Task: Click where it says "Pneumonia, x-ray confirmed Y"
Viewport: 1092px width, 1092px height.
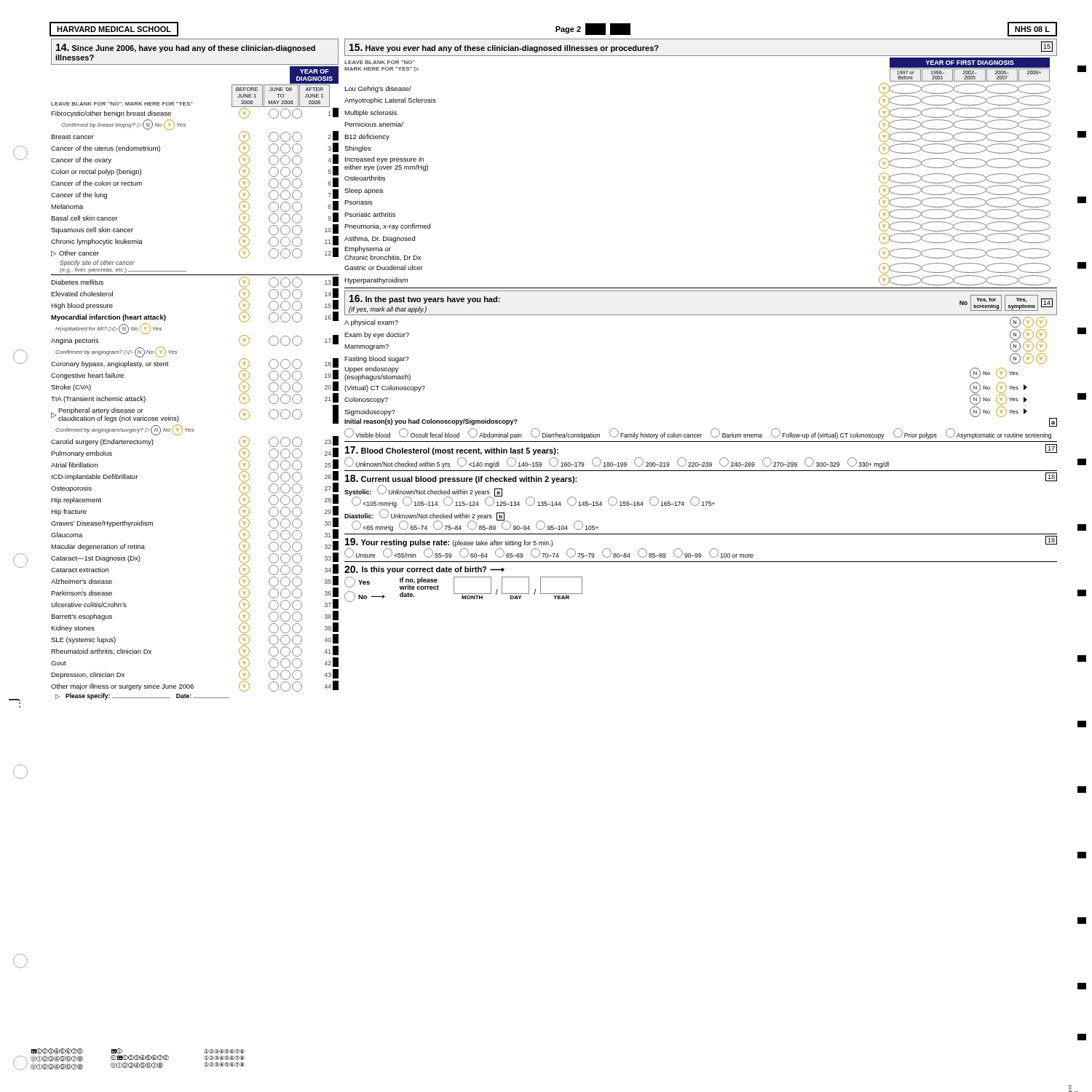Action: (x=396, y=226)
